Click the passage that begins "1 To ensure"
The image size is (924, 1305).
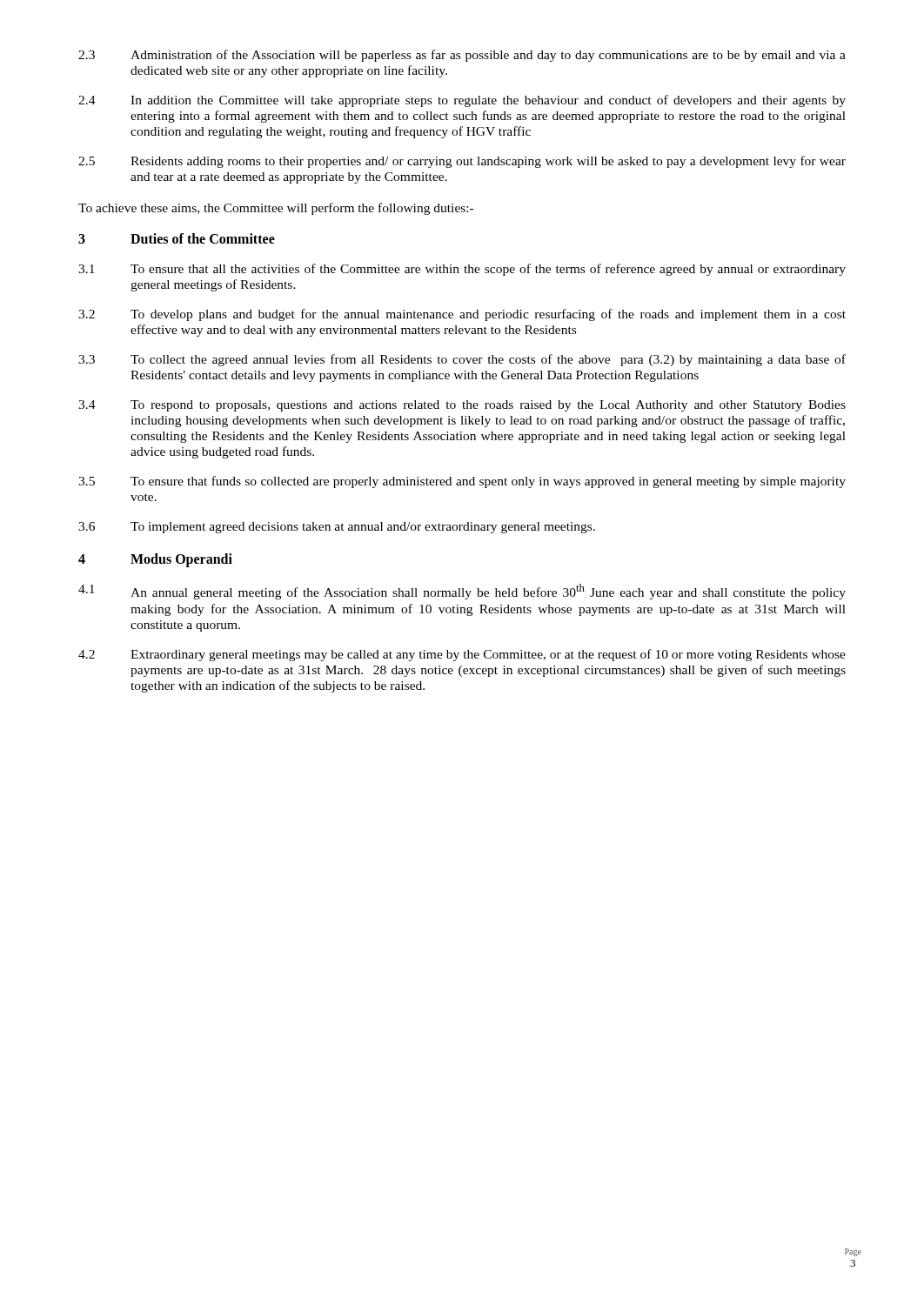pos(462,277)
